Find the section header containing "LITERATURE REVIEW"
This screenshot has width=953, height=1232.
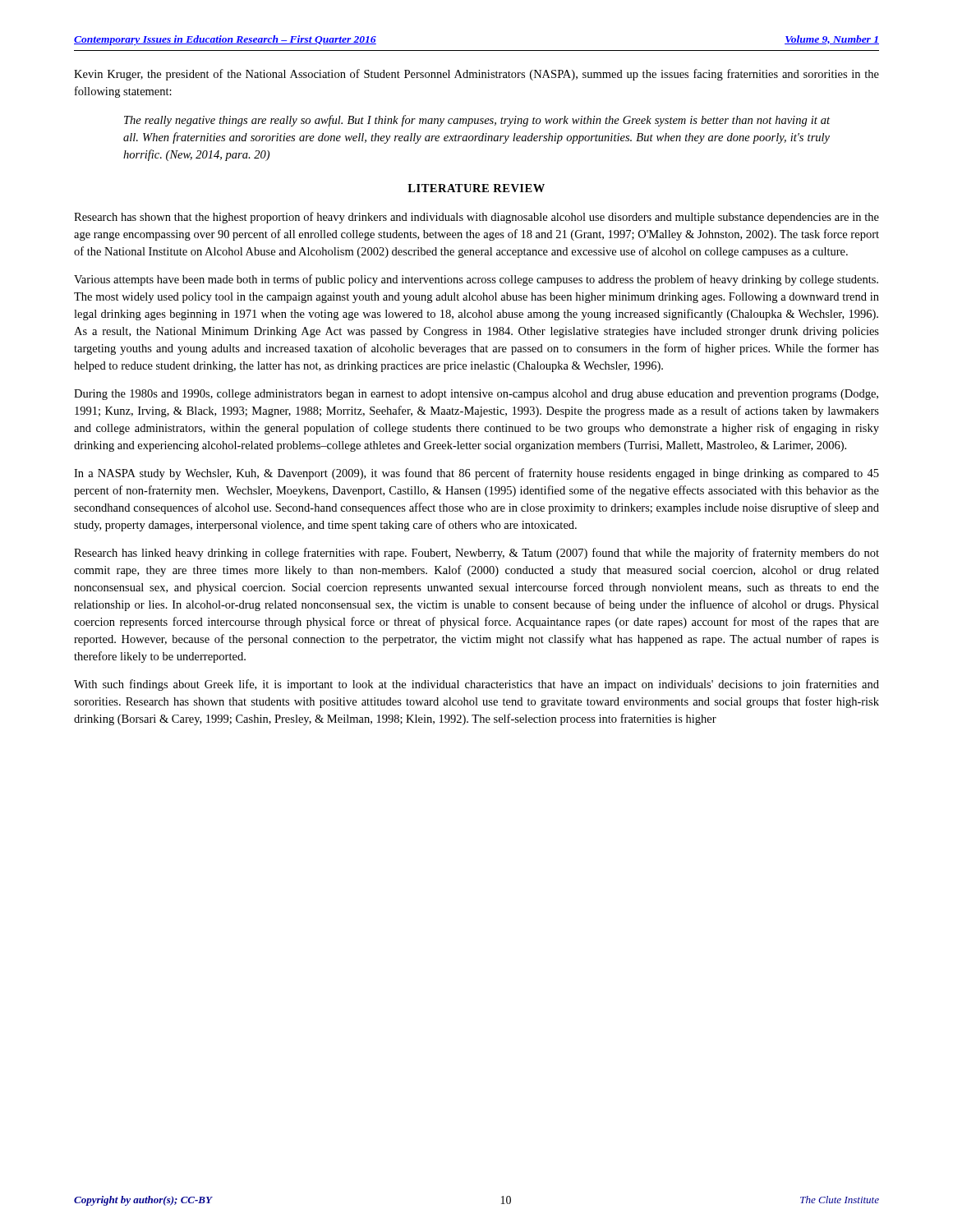(476, 188)
